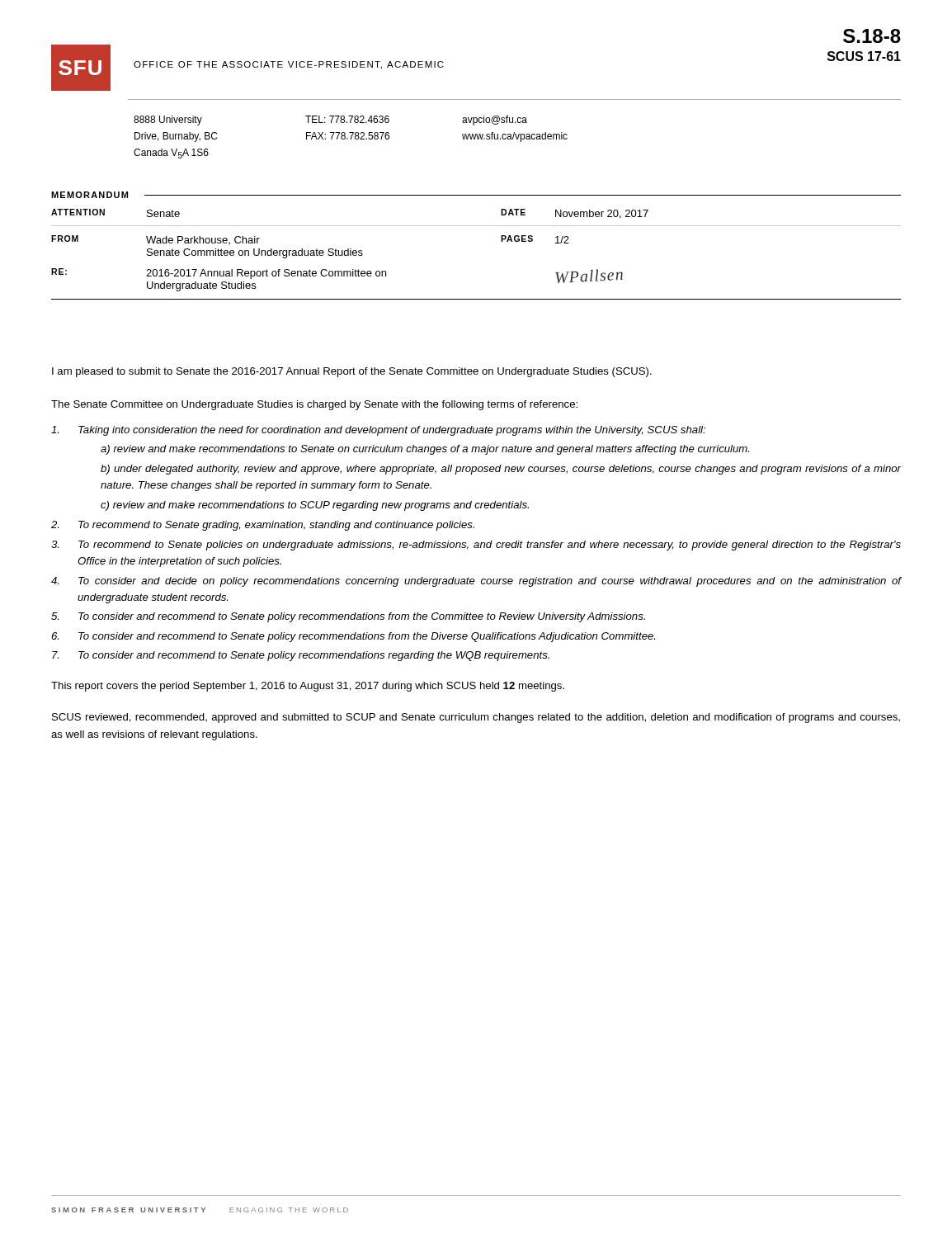952x1238 pixels.
Task: Locate the region starting "I am pleased"
Action: [352, 371]
